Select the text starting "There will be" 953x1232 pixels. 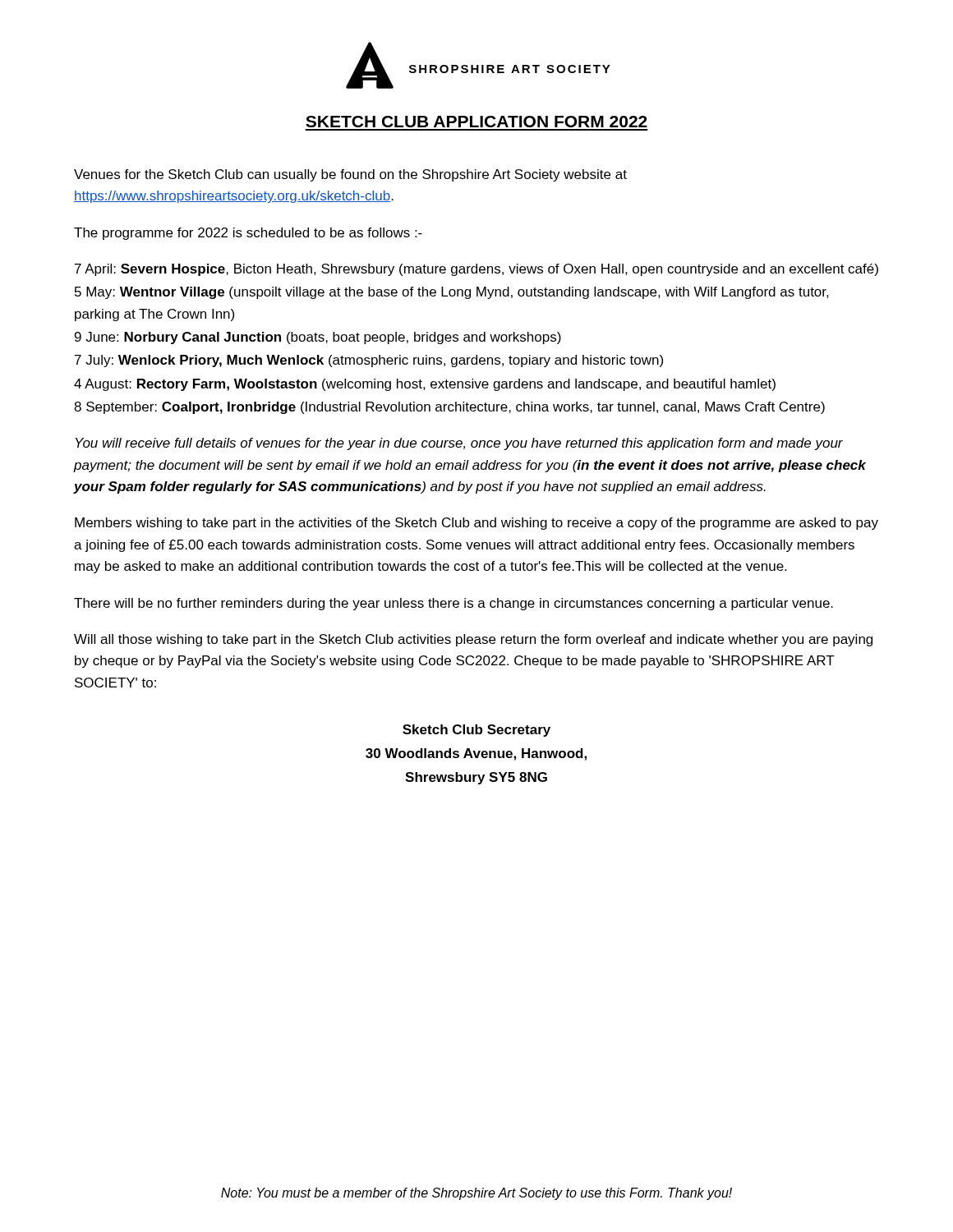(454, 603)
